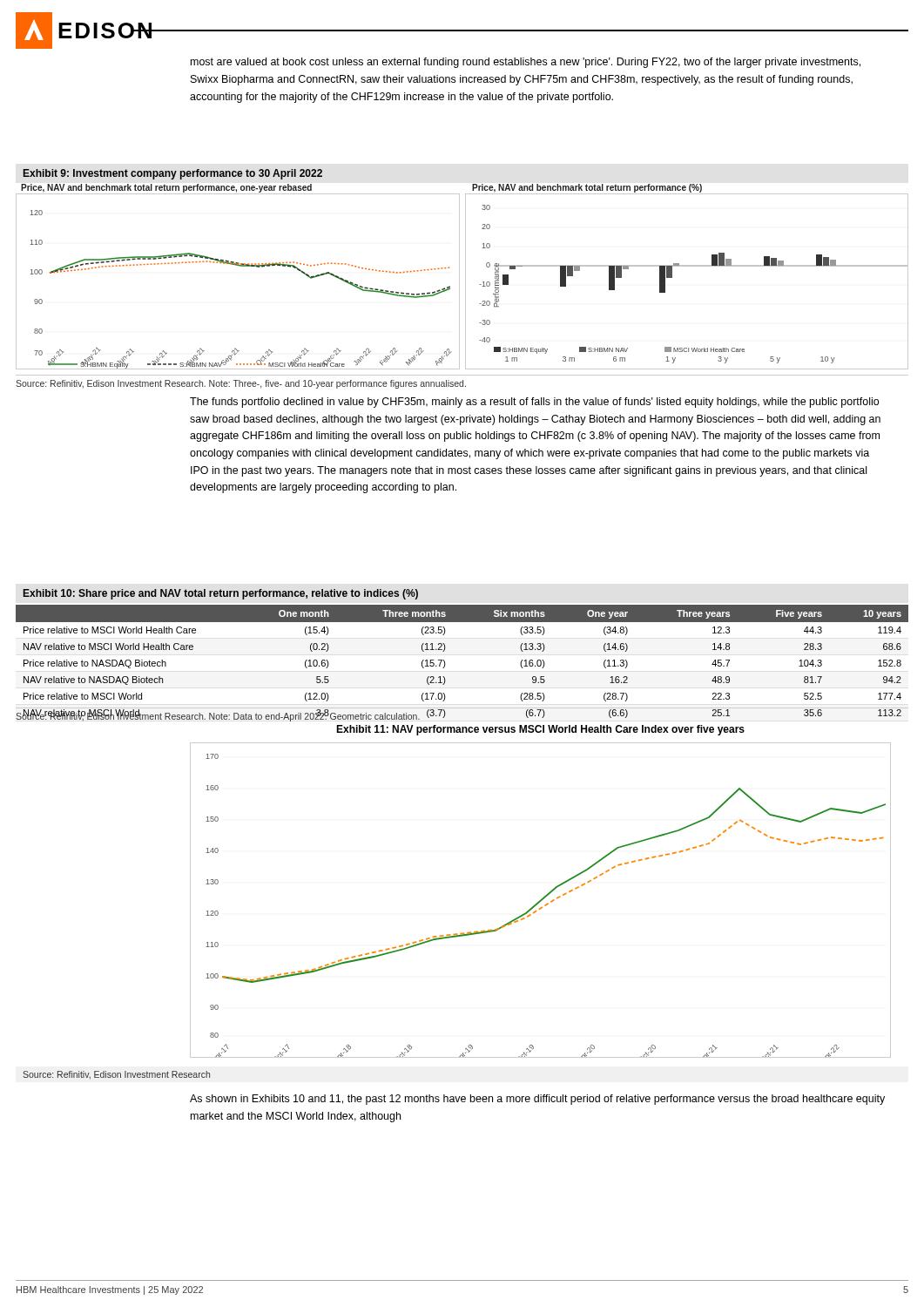Where is the passage that starts "The funds portfolio declined"?
This screenshot has width=924, height=1307.
coord(535,444)
